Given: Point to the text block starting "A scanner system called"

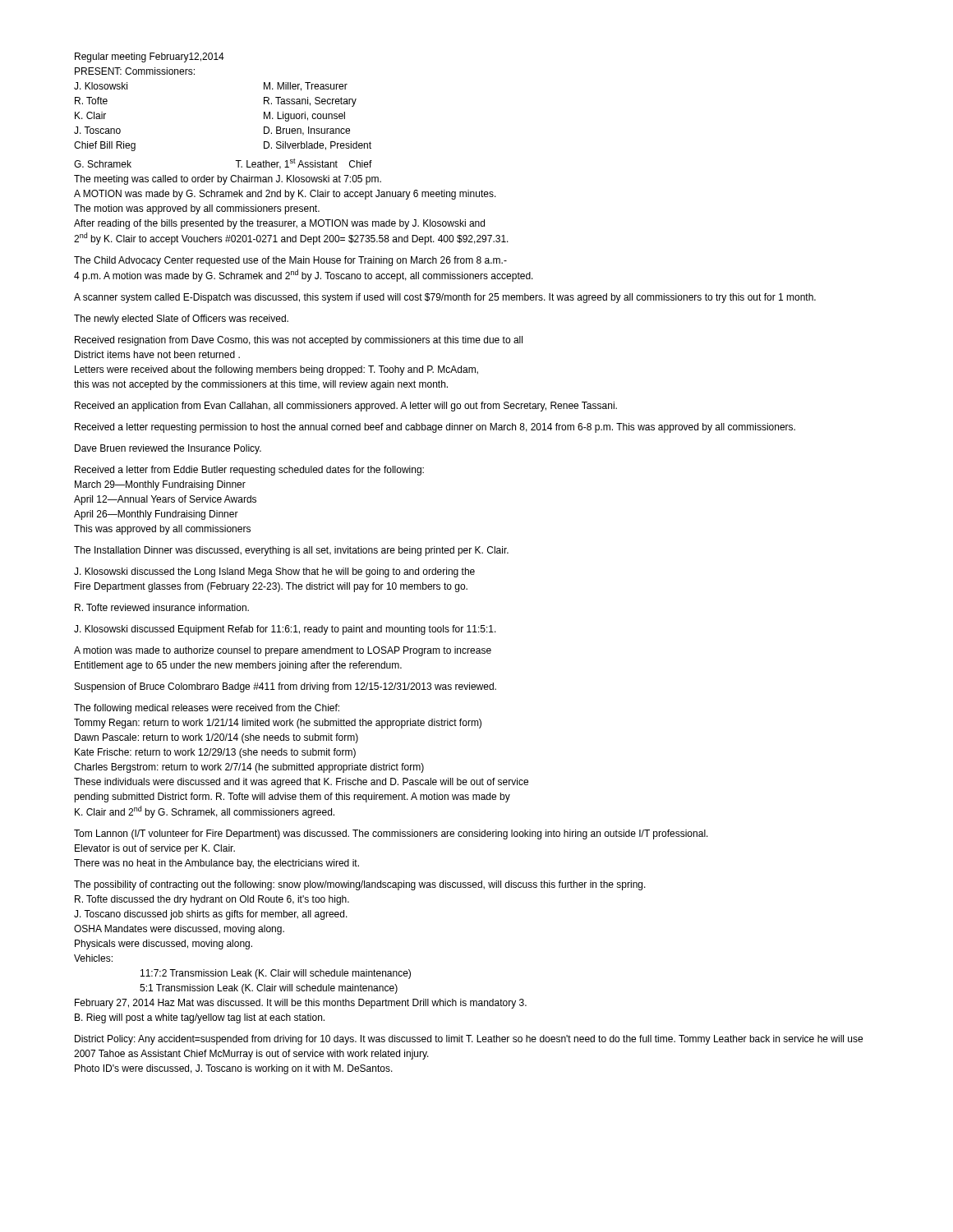Looking at the screenshot, I should click(x=445, y=297).
